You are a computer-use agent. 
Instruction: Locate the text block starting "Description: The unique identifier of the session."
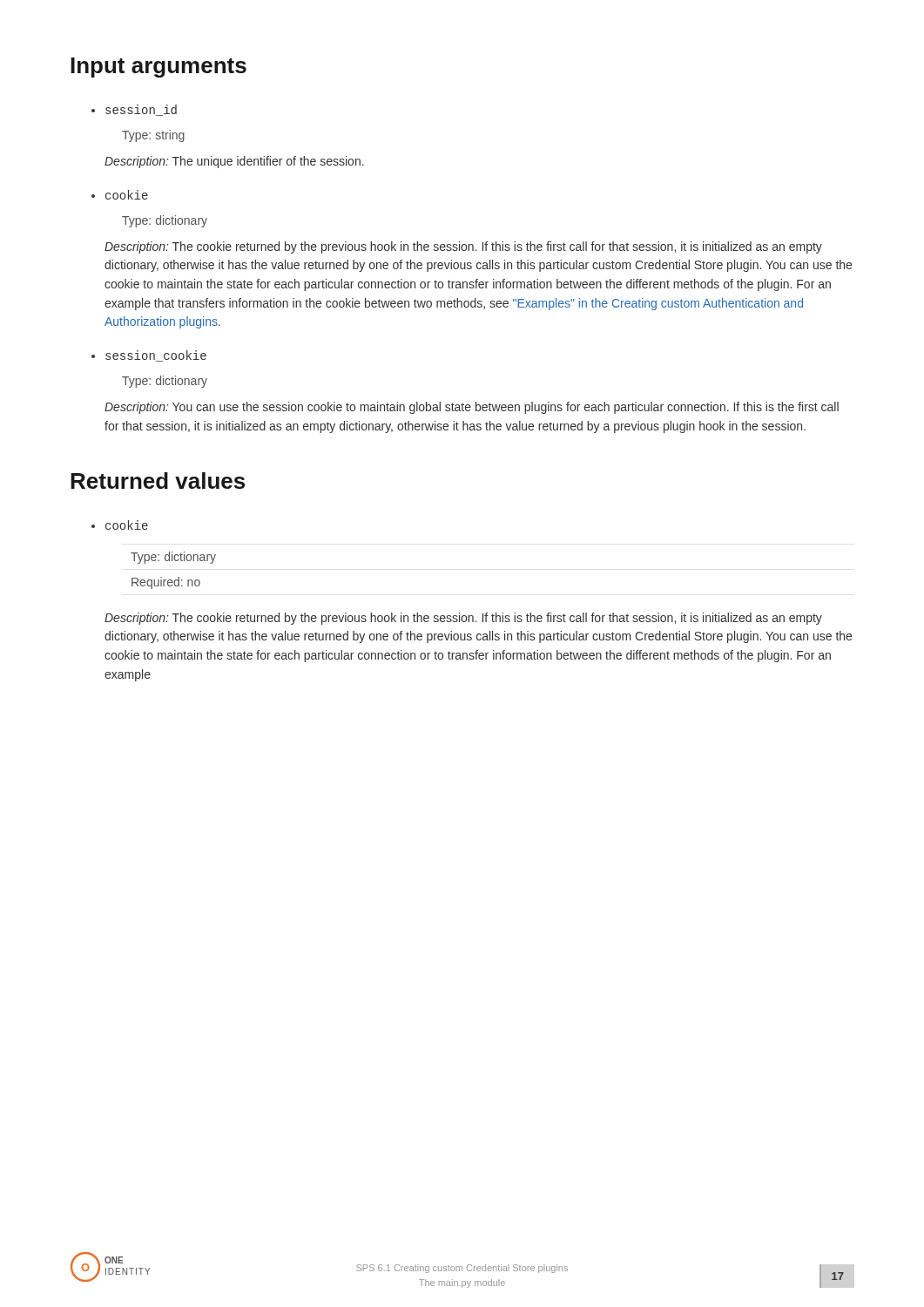pyautogui.click(x=235, y=161)
